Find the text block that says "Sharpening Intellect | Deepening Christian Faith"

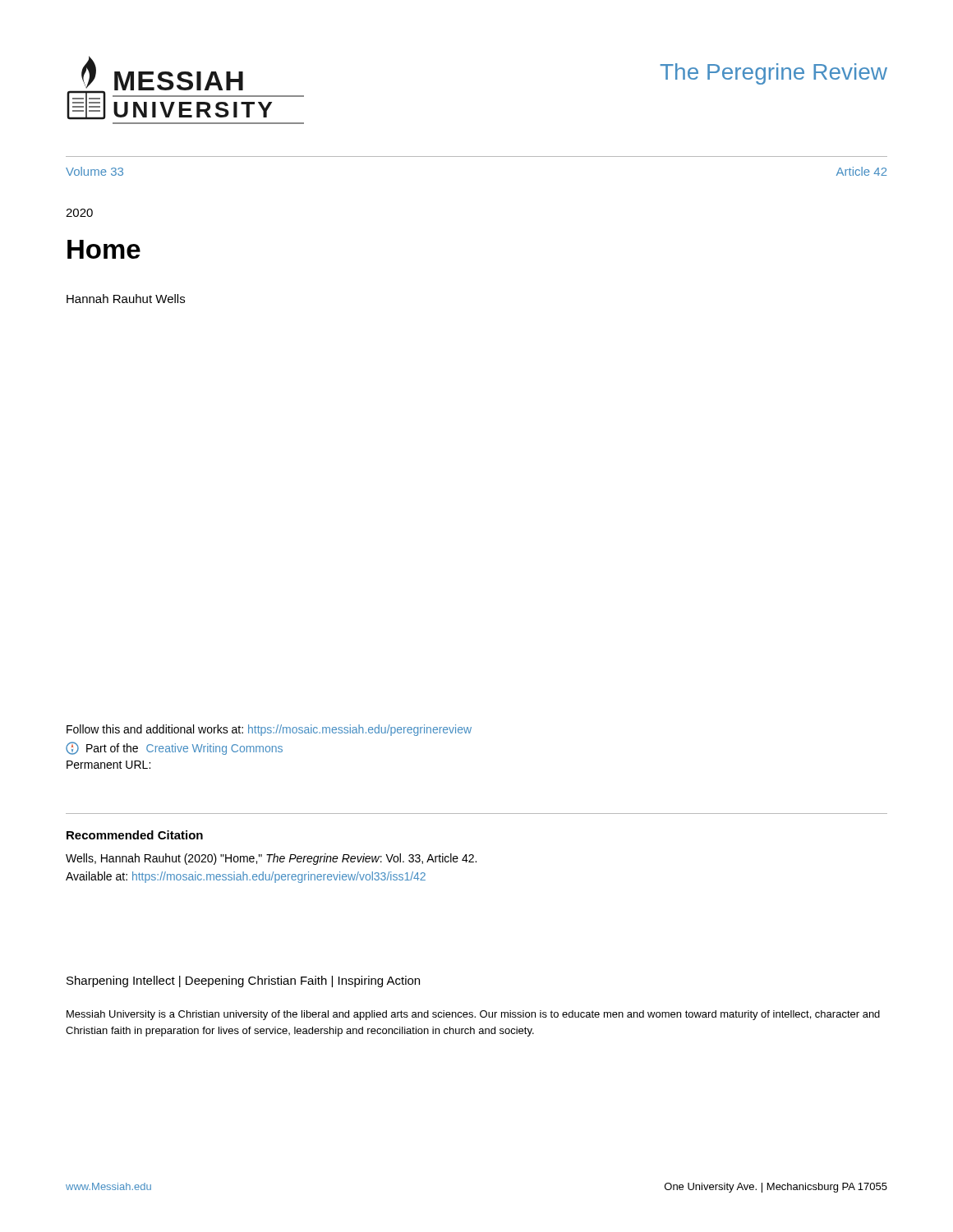[x=243, y=980]
